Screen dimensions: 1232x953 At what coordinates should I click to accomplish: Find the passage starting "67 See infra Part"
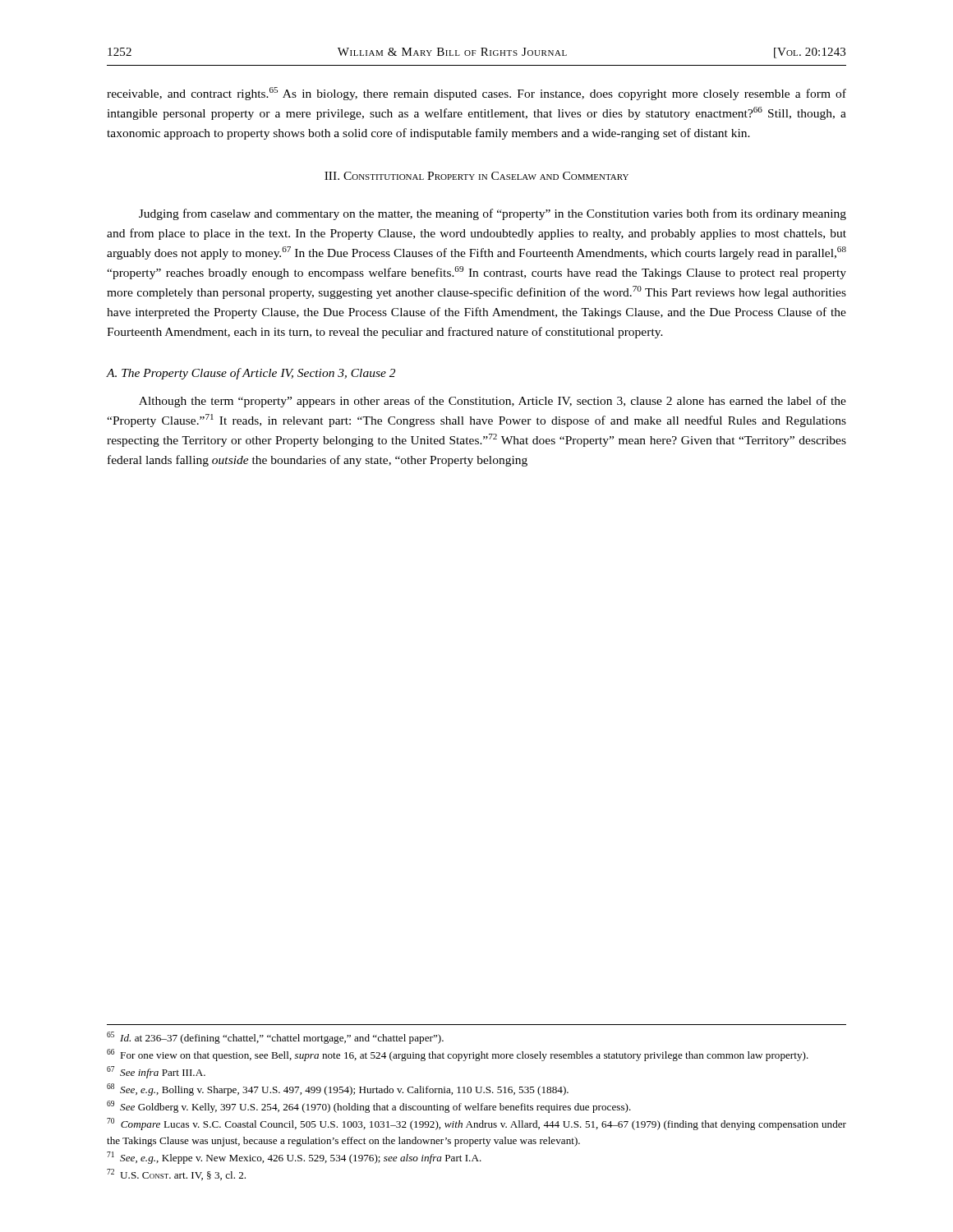[x=156, y=1072]
